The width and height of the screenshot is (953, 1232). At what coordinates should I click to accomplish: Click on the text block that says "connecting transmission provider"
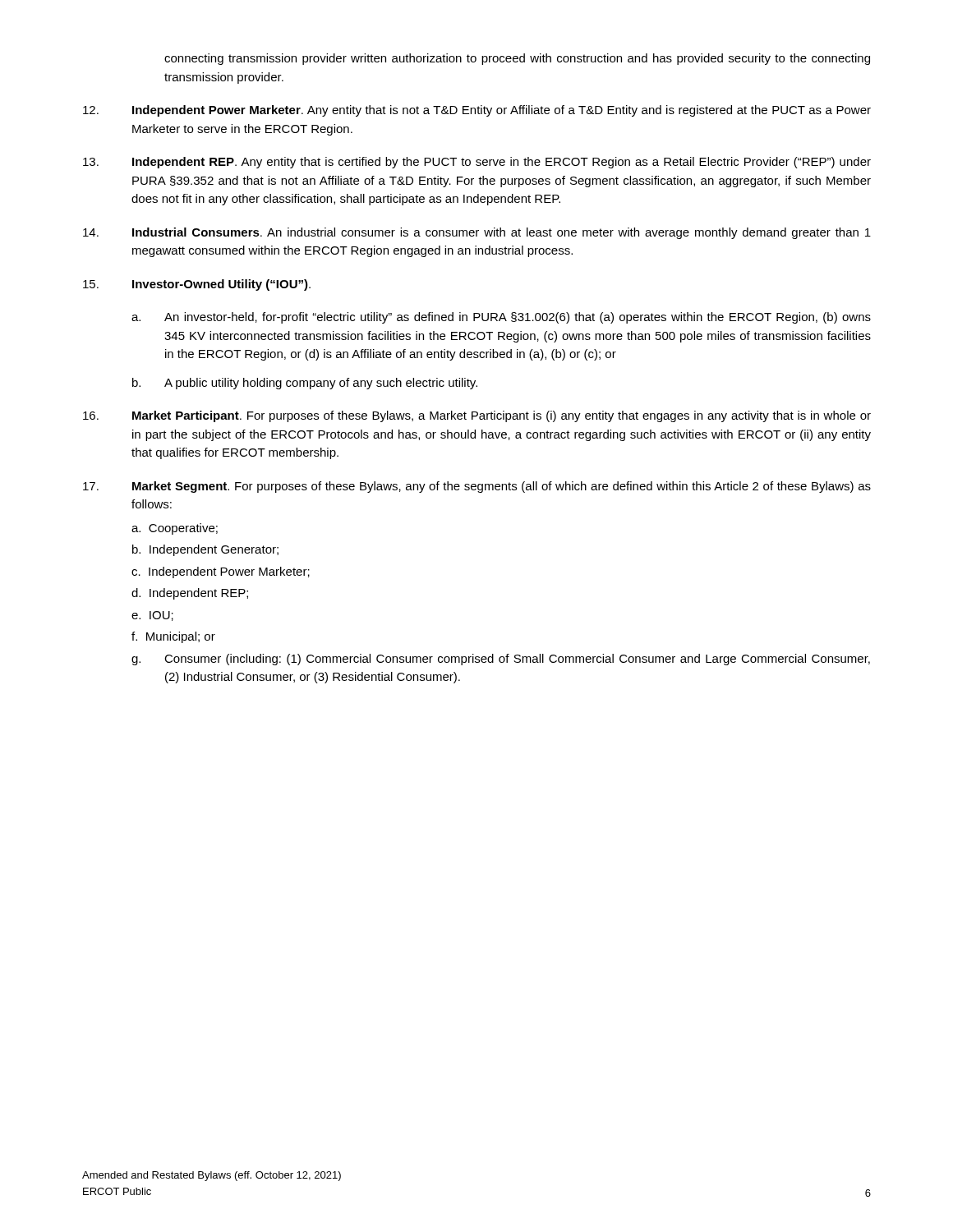coord(518,67)
